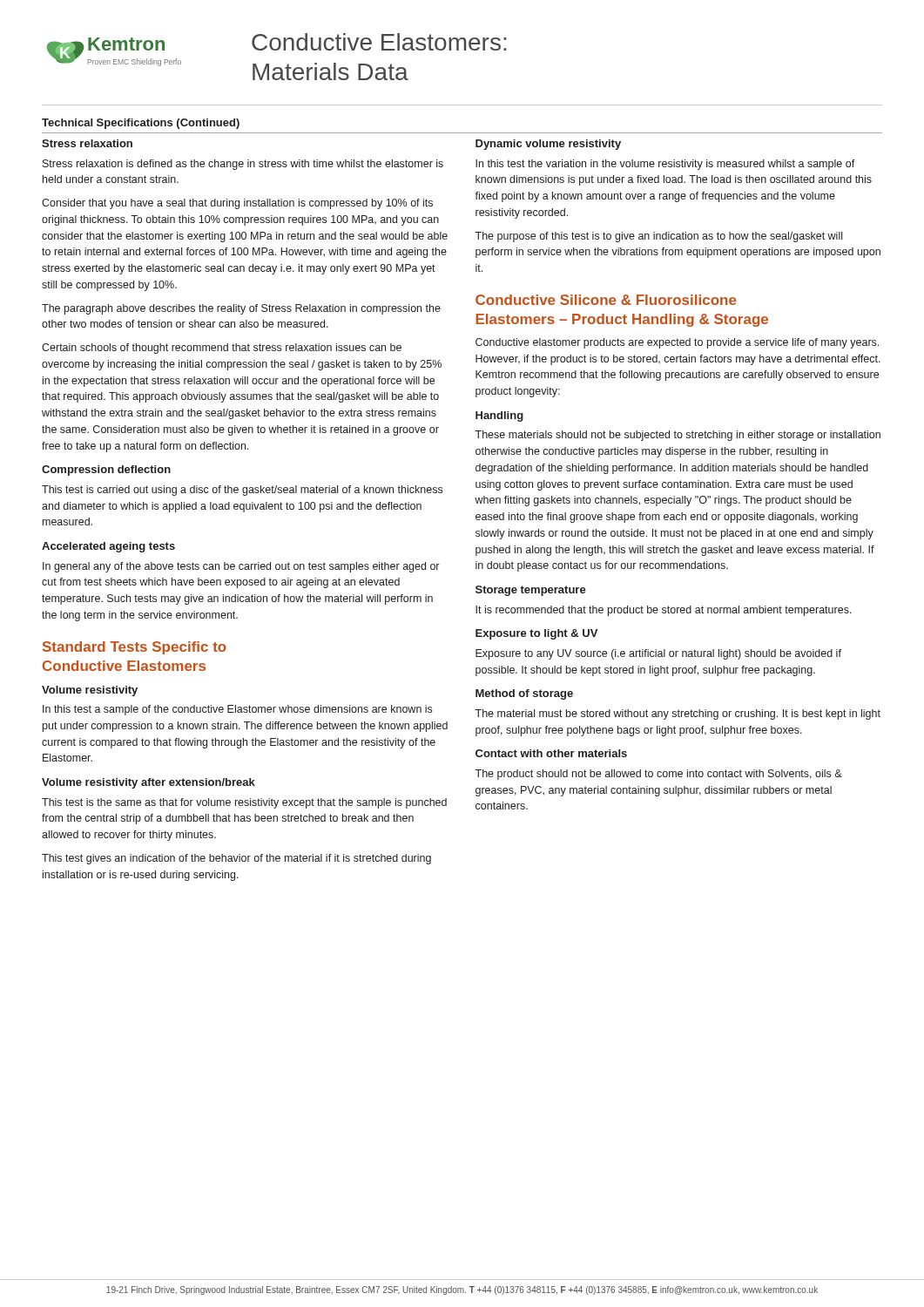The image size is (924, 1307).
Task: Select the section header with the text "Stress relaxation"
Action: tap(245, 144)
